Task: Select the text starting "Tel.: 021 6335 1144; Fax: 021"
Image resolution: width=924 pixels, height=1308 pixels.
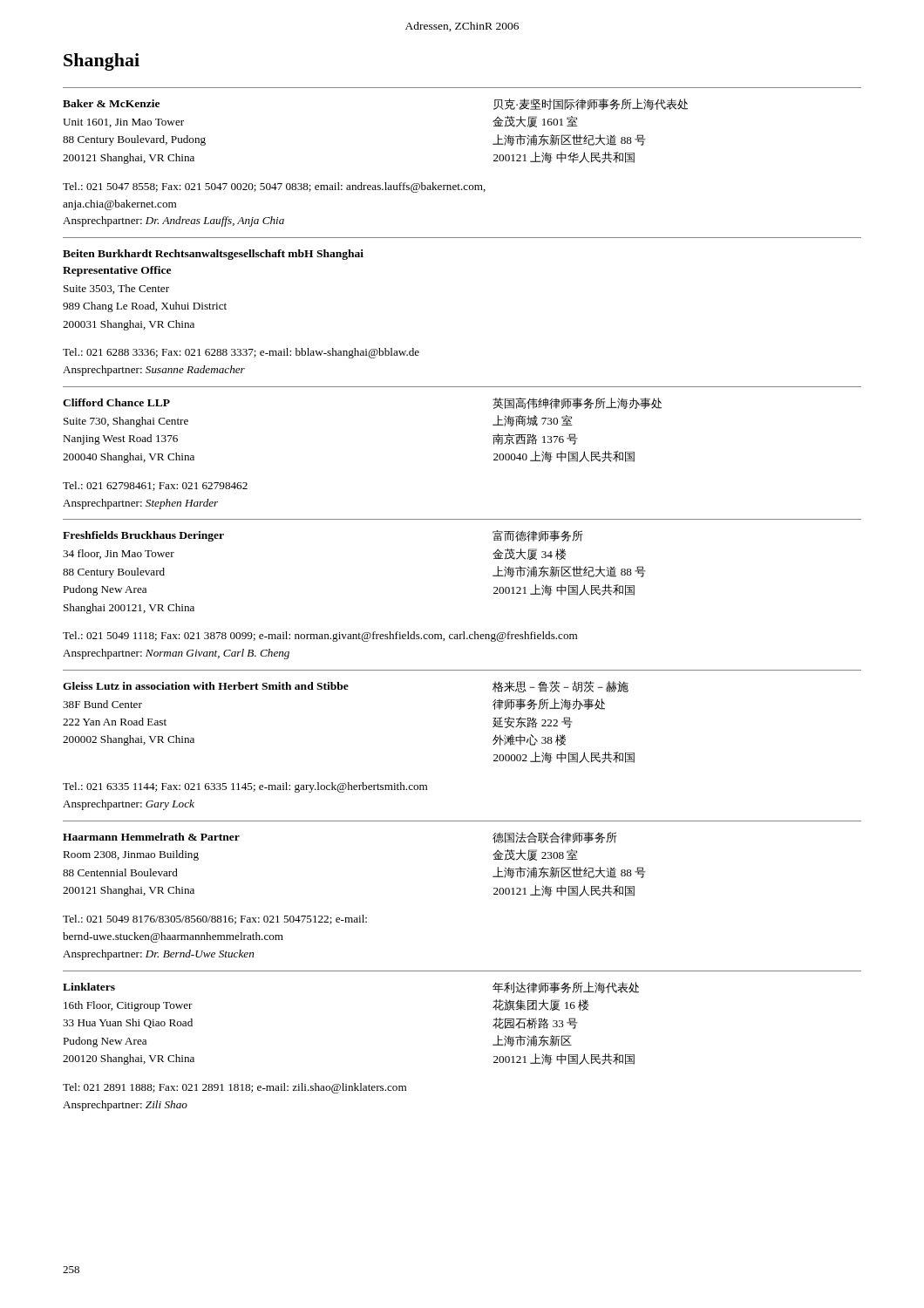Action: click(245, 795)
